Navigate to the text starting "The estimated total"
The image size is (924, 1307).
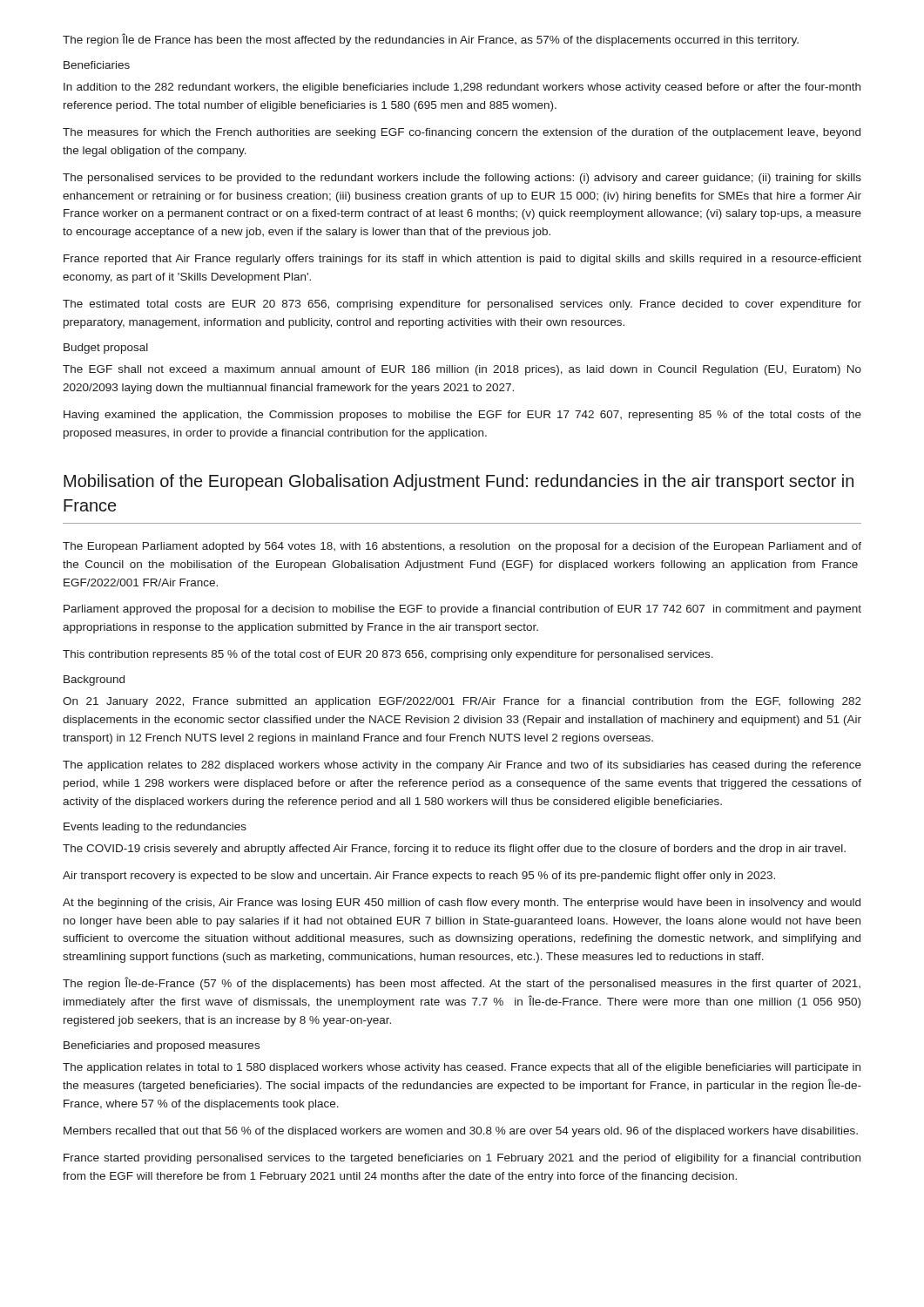pos(462,313)
